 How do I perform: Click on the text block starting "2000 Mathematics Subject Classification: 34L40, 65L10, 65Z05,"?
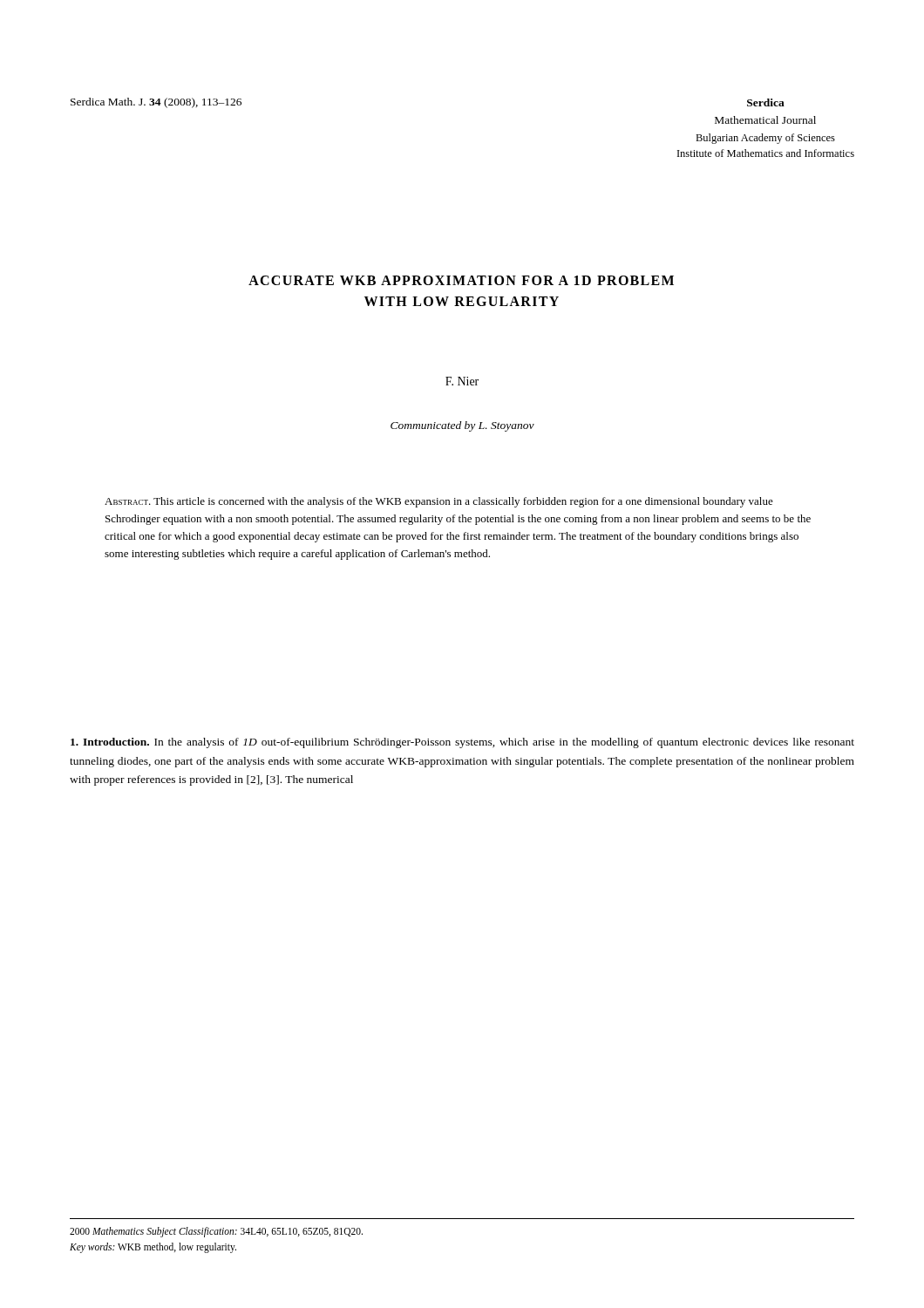click(x=217, y=1239)
